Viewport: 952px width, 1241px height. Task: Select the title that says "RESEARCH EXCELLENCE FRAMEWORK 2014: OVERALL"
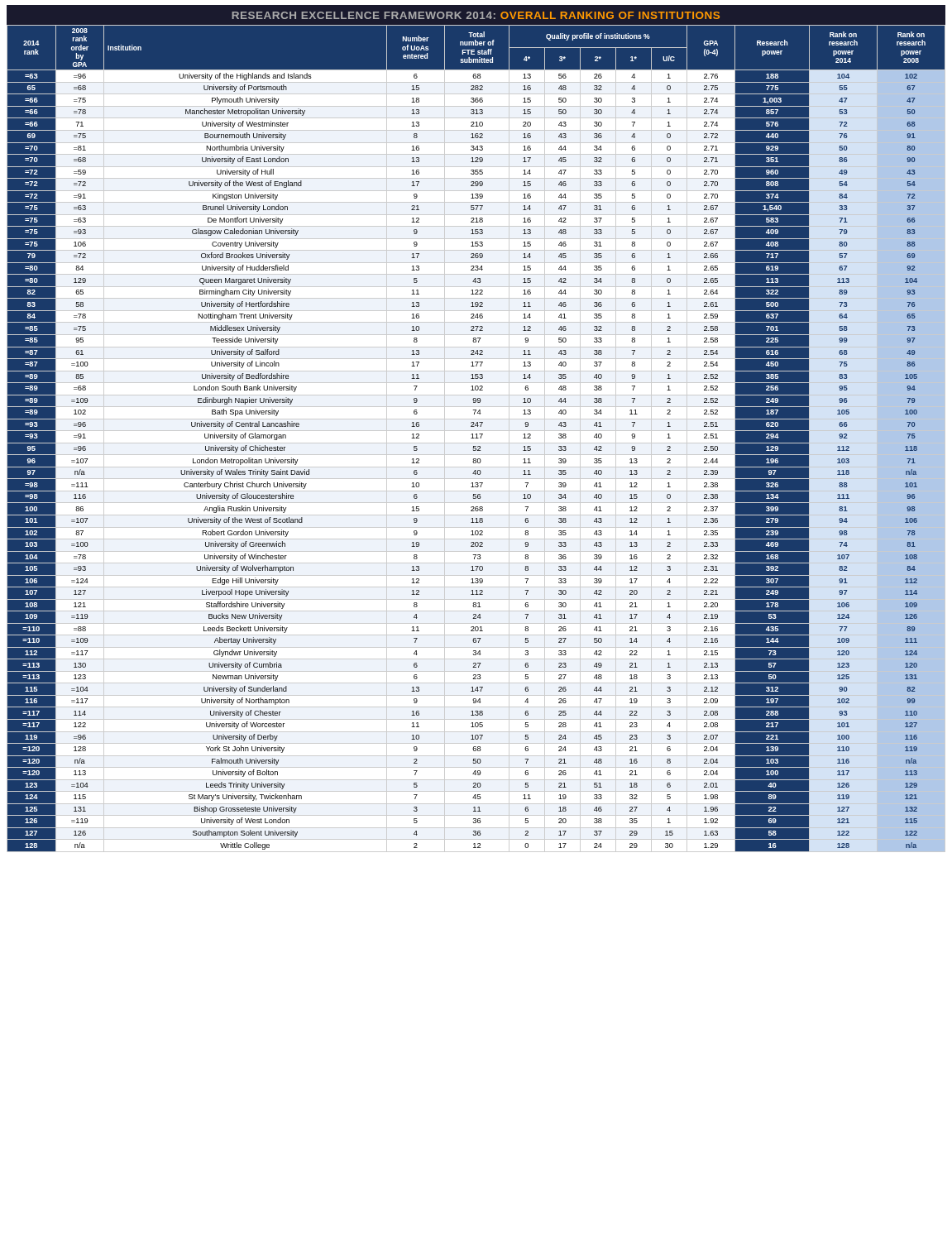click(476, 15)
